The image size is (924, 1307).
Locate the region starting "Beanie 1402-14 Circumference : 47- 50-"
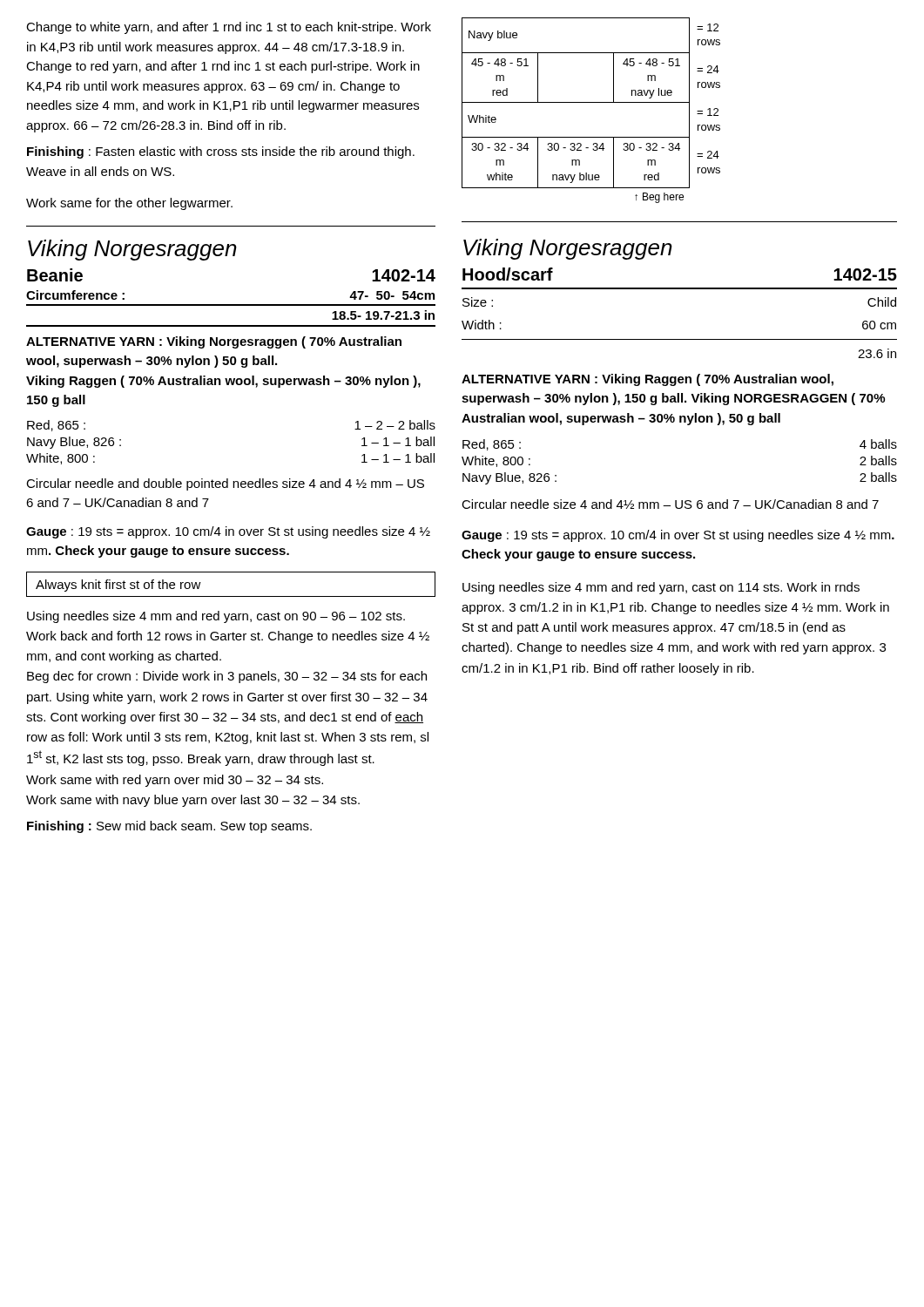(x=231, y=296)
